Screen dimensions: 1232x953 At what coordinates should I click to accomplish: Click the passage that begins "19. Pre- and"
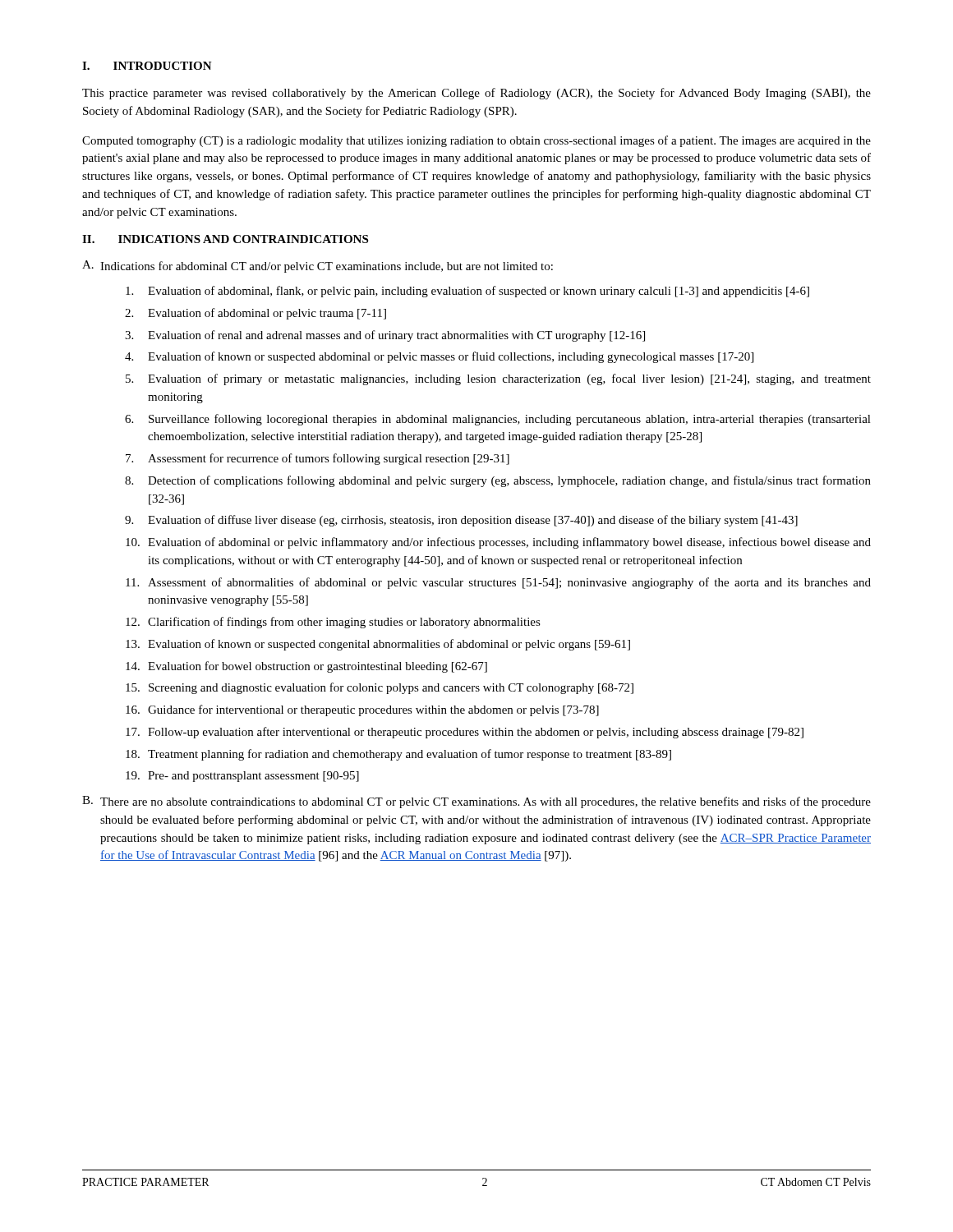point(242,776)
